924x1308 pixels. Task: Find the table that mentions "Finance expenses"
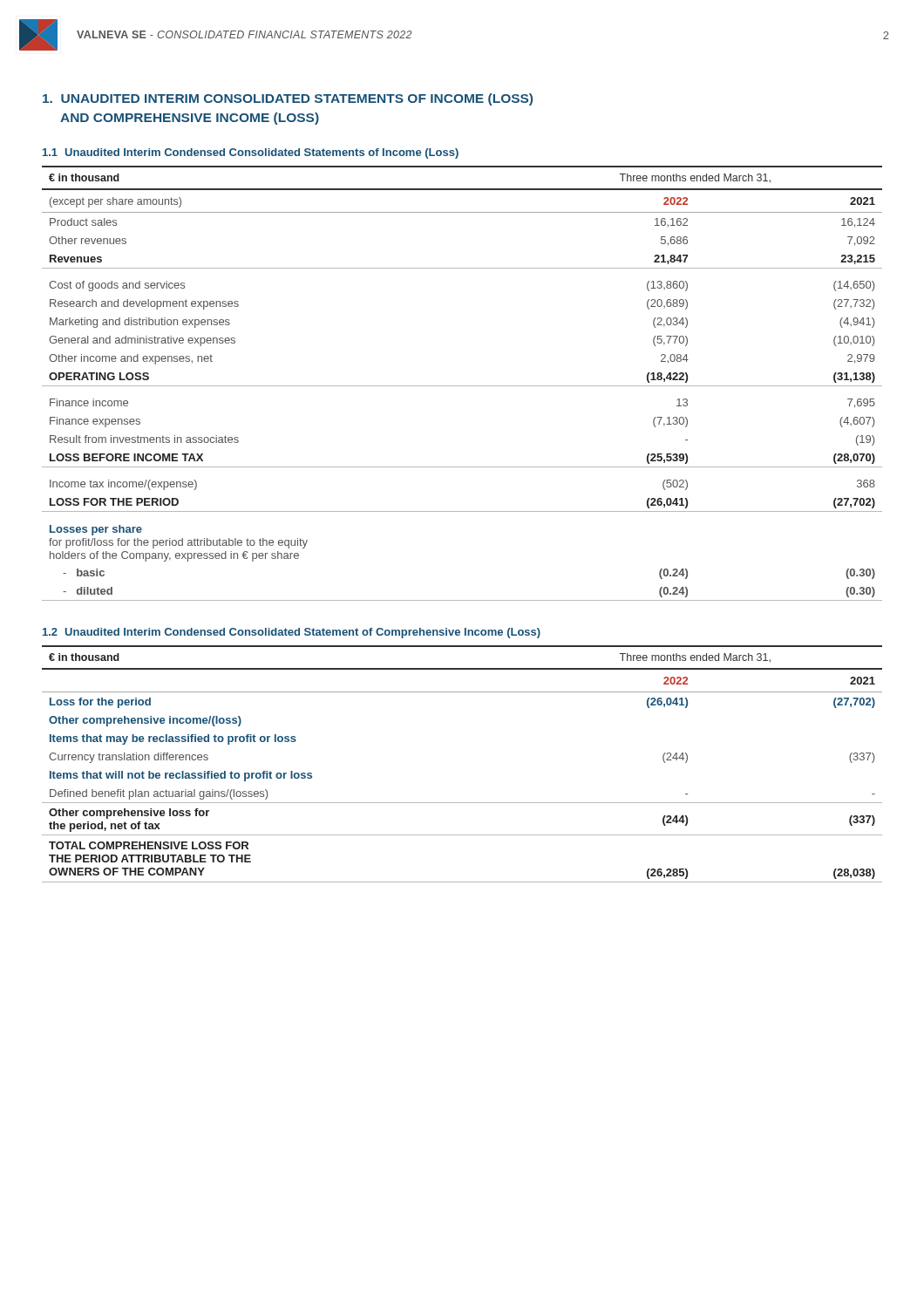(x=462, y=384)
